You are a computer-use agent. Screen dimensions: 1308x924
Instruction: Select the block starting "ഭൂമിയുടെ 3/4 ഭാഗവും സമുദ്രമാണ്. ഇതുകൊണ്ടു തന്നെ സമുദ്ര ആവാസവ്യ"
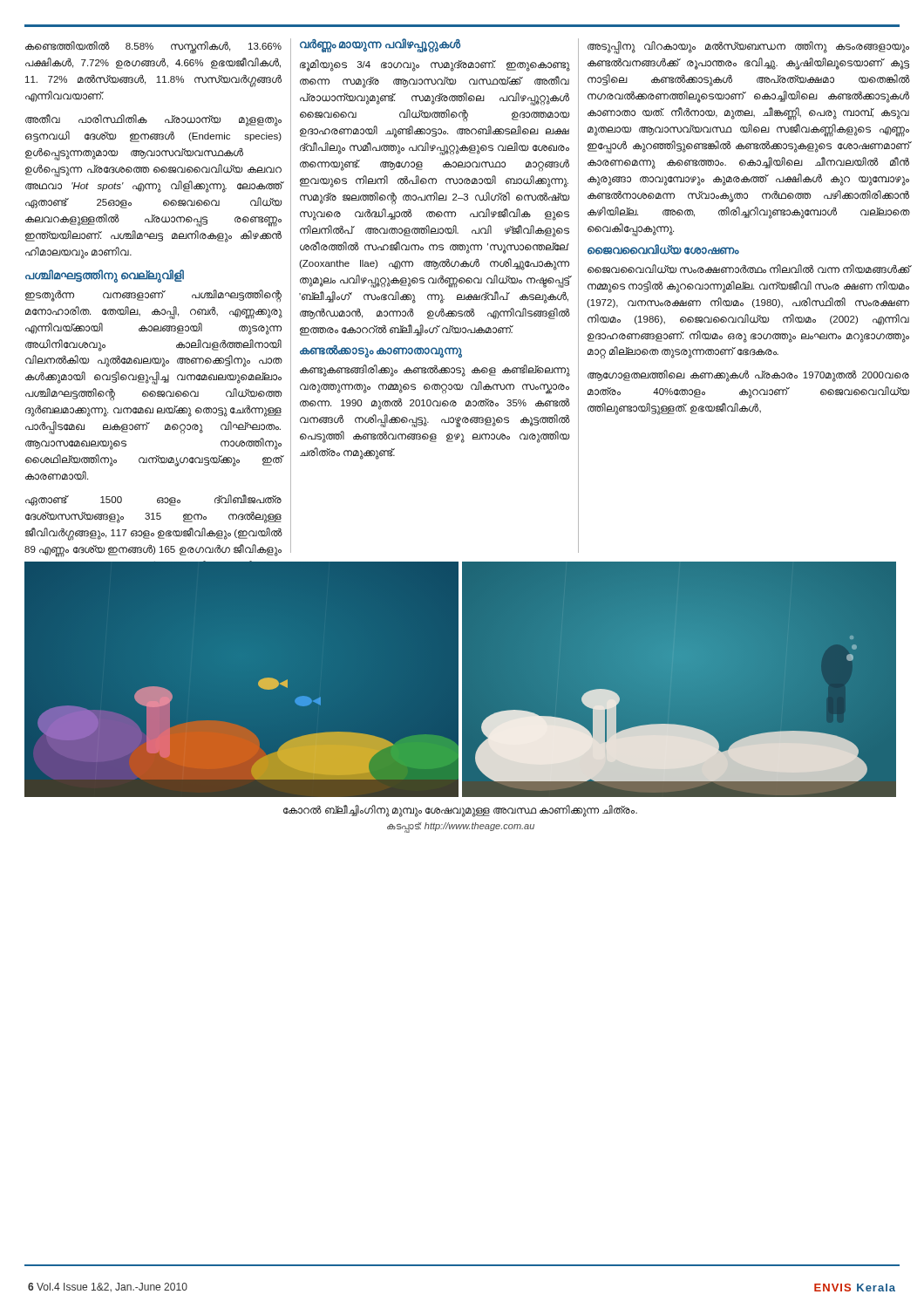tap(434, 197)
